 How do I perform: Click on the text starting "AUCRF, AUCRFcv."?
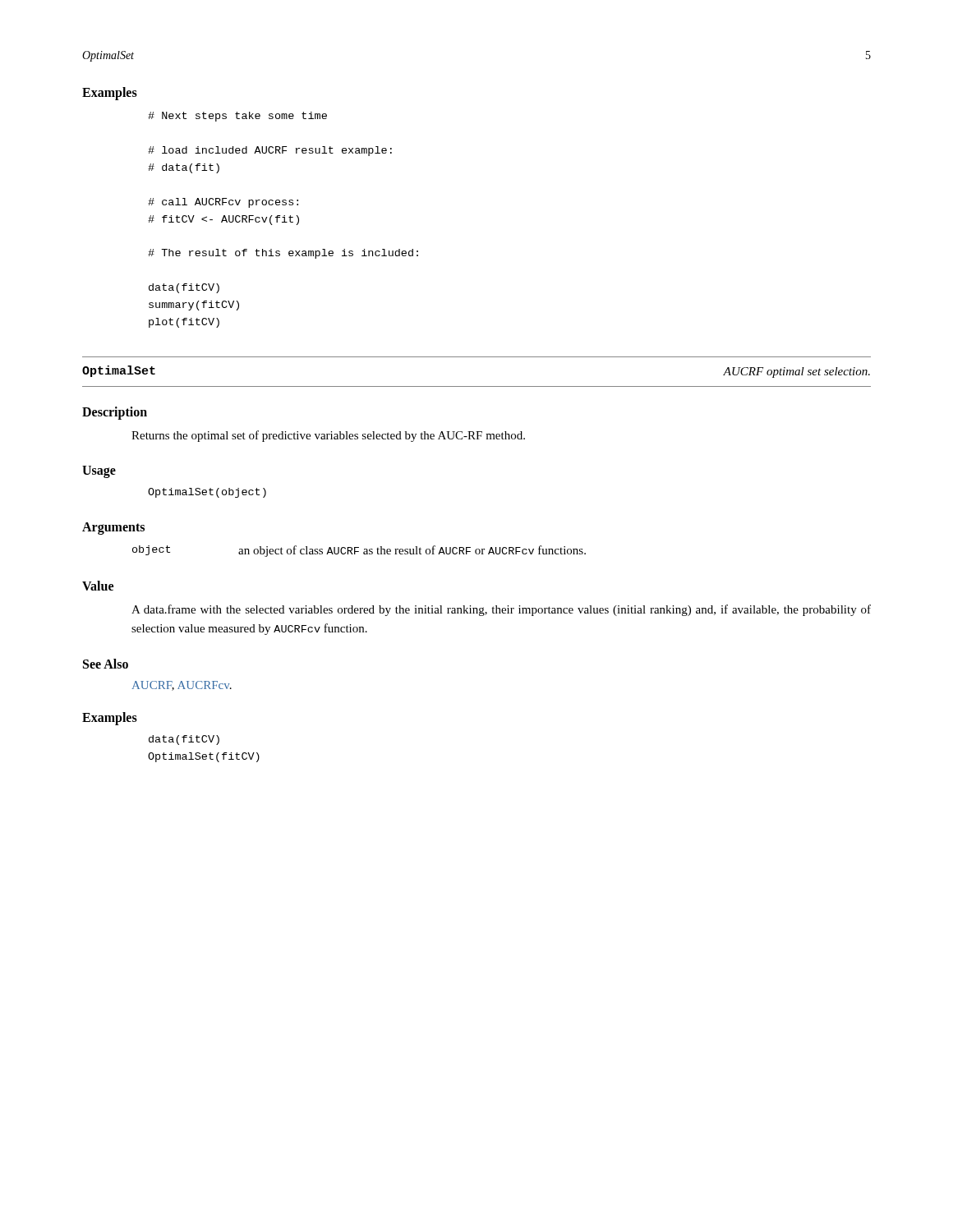pos(182,685)
